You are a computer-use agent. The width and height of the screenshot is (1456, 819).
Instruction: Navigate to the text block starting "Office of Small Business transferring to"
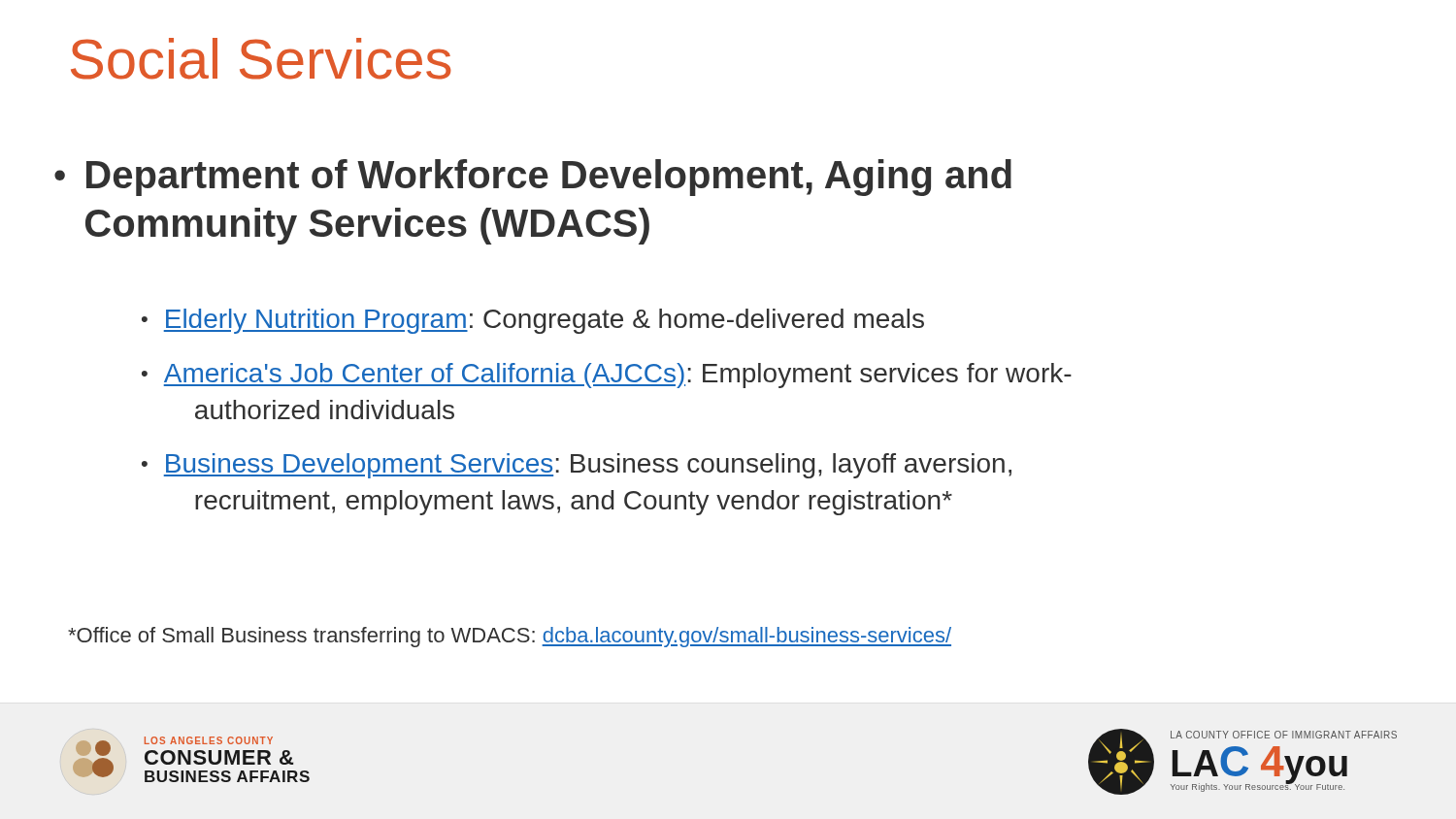point(510,635)
